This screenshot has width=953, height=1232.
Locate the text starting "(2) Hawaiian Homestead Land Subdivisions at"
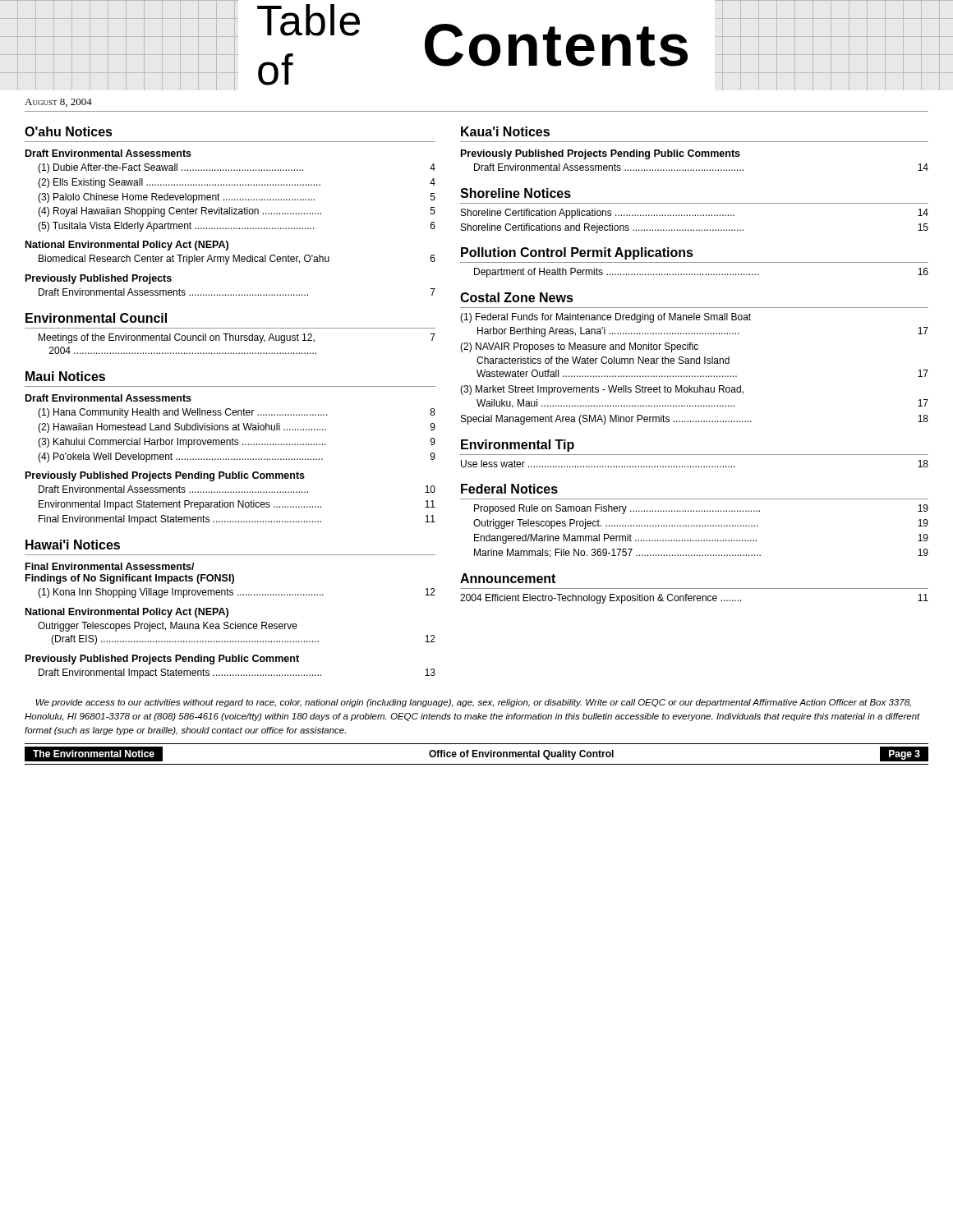pyautogui.click(x=237, y=427)
